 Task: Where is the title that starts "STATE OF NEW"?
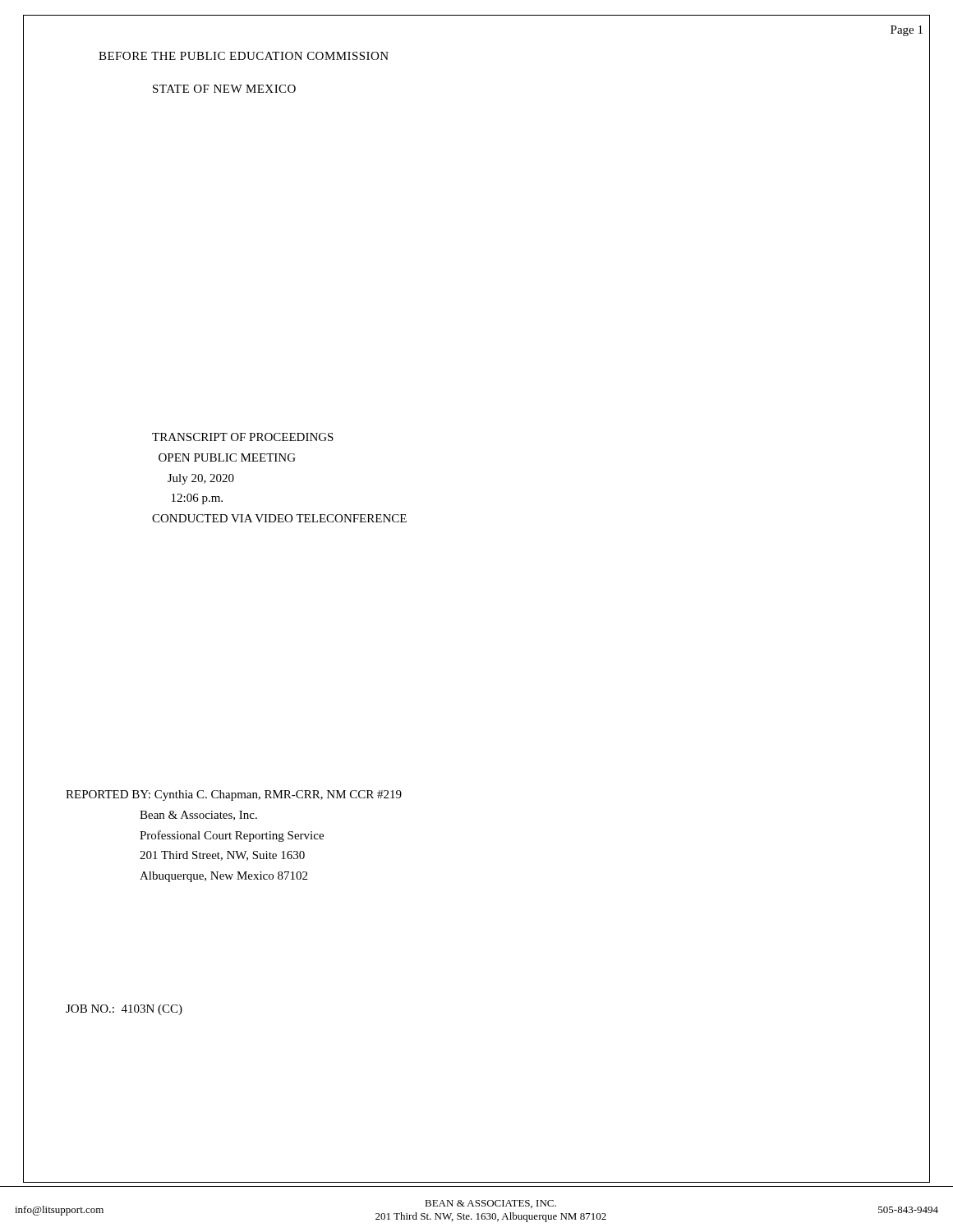[x=224, y=89]
